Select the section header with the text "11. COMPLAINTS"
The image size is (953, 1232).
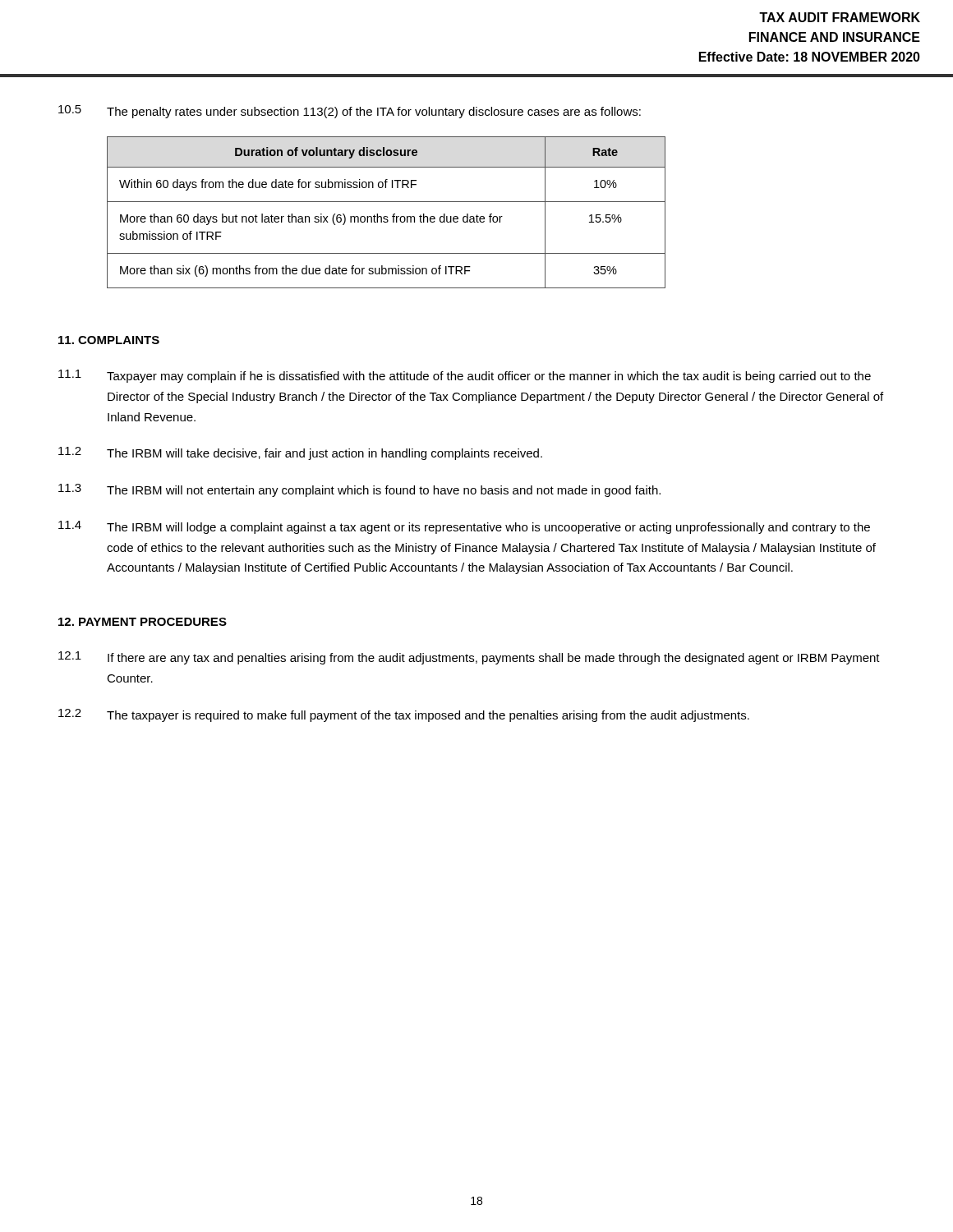click(x=108, y=340)
